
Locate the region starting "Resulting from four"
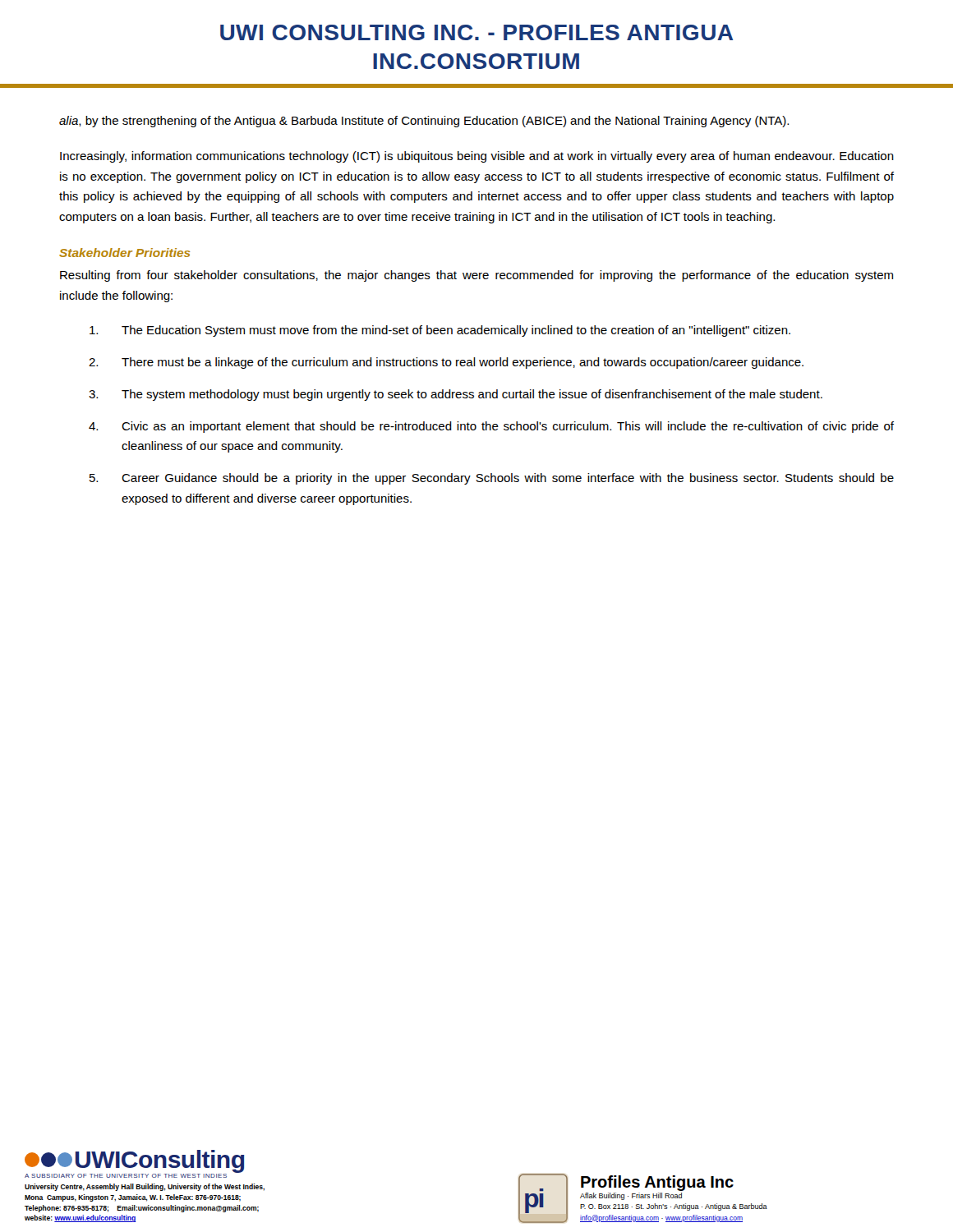coord(476,285)
